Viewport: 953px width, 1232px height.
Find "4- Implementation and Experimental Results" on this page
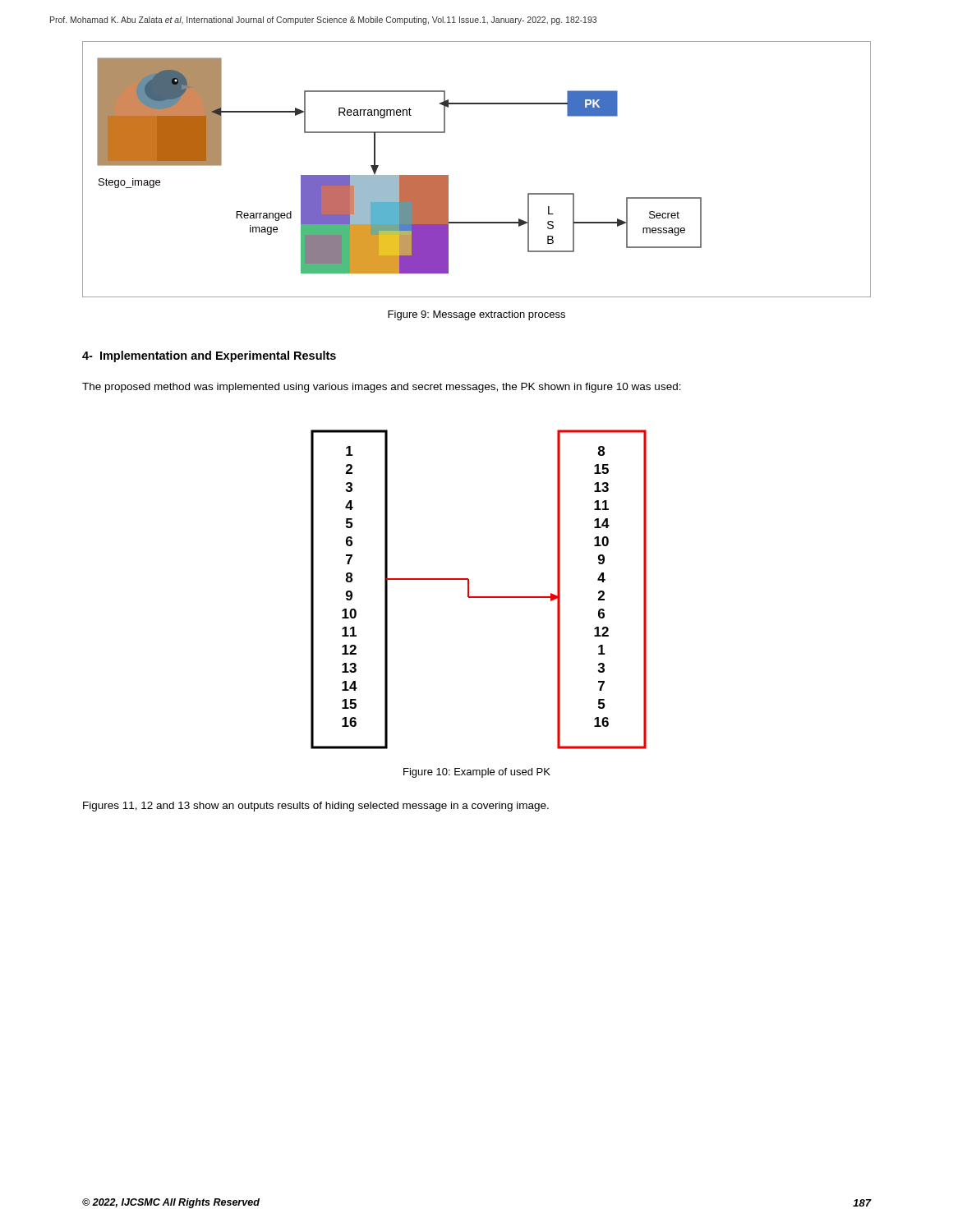click(209, 356)
